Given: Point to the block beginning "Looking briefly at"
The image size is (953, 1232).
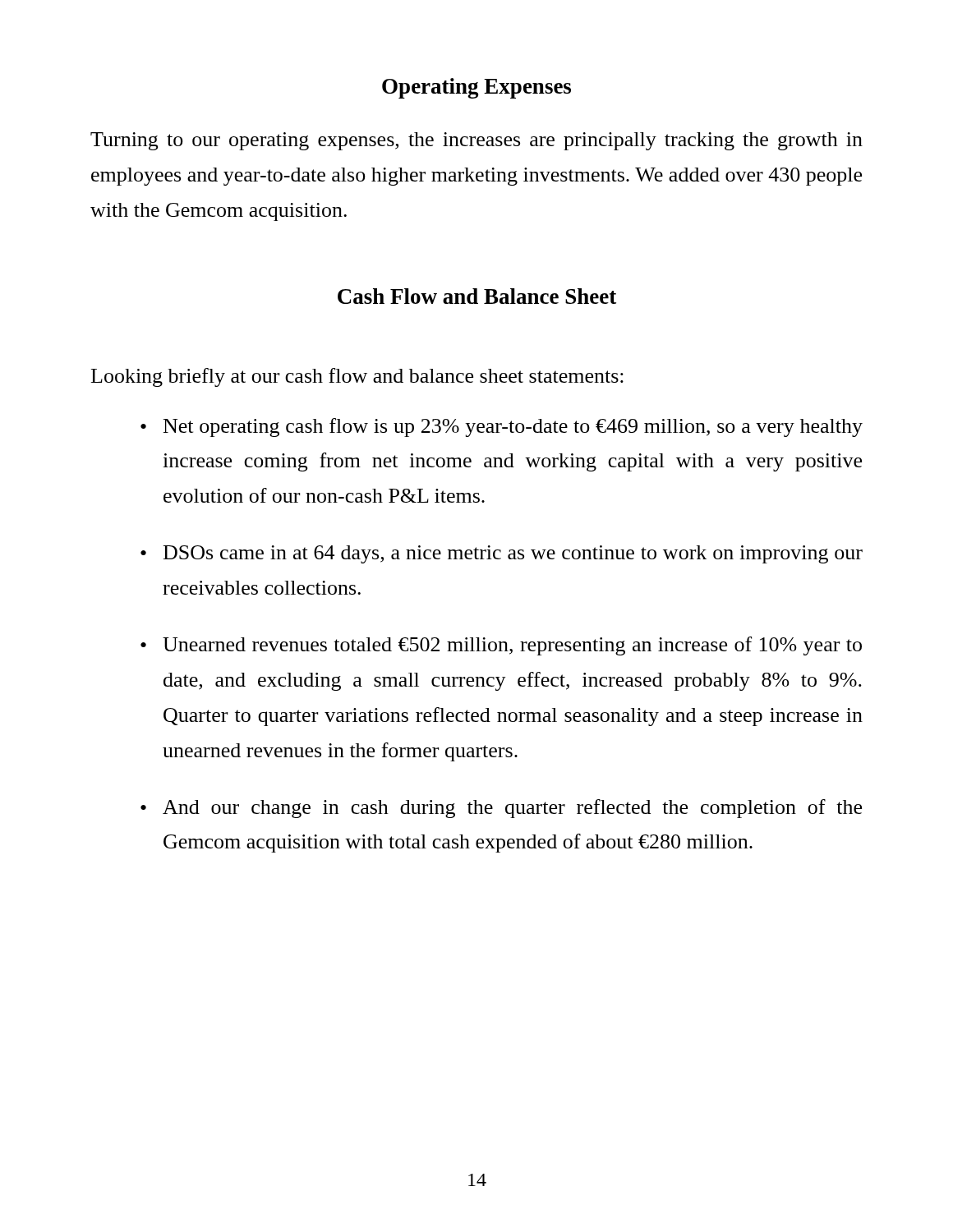Looking at the screenshot, I should 358,375.
